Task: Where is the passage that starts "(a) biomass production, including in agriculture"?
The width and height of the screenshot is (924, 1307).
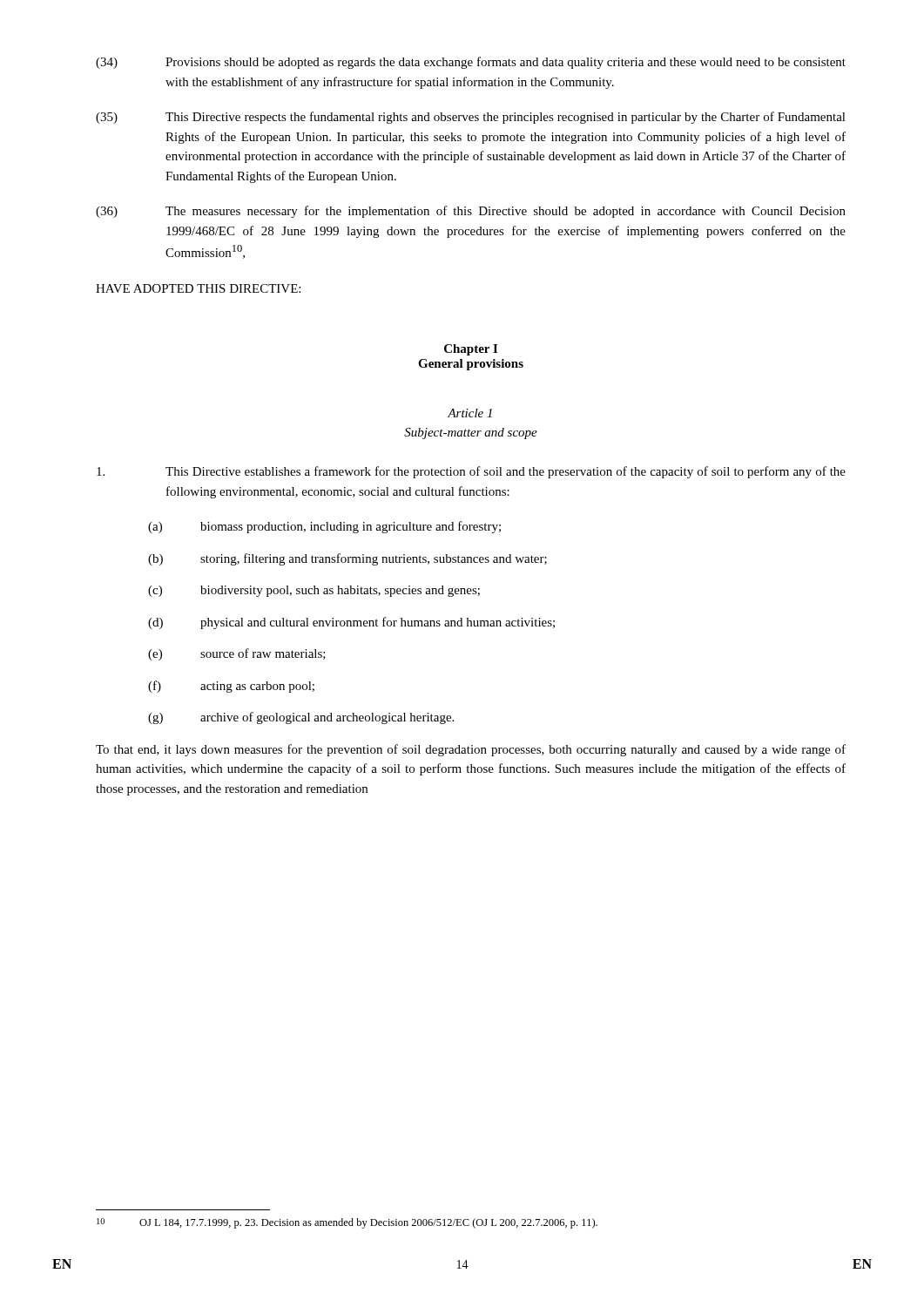Action: click(471, 526)
